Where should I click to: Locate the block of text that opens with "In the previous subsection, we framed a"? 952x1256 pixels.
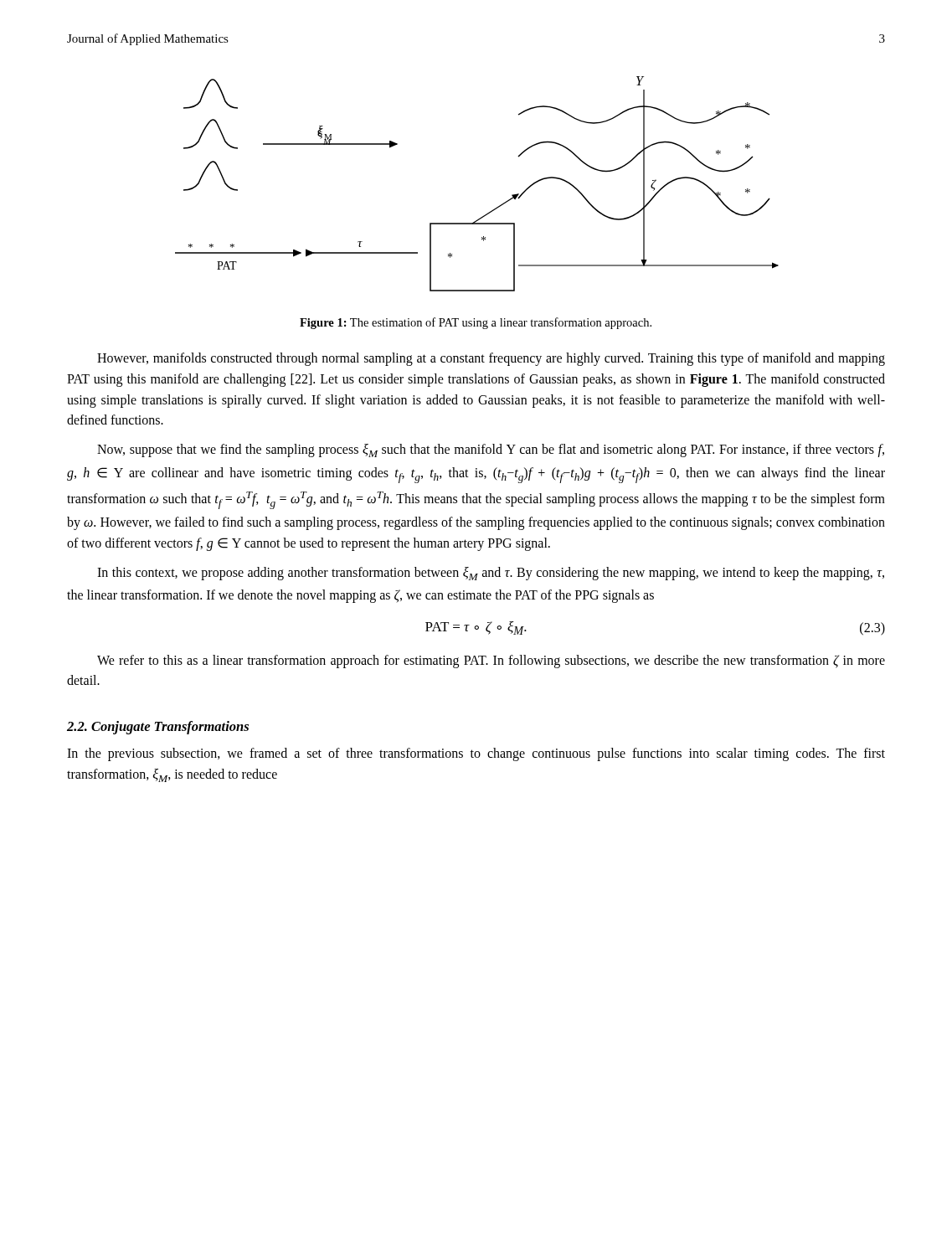coord(476,766)
